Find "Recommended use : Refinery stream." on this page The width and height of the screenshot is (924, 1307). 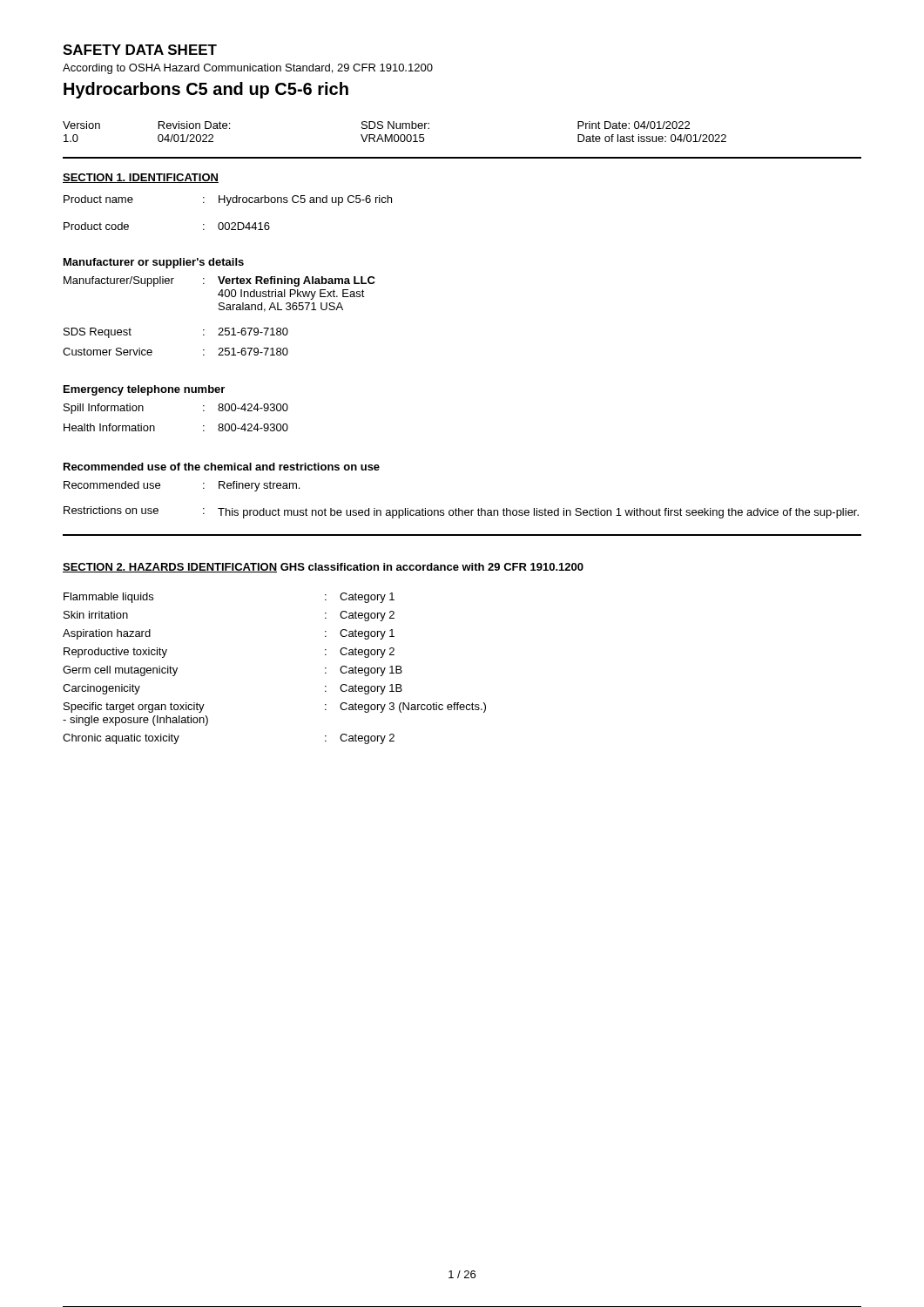[x=107, y=486]
